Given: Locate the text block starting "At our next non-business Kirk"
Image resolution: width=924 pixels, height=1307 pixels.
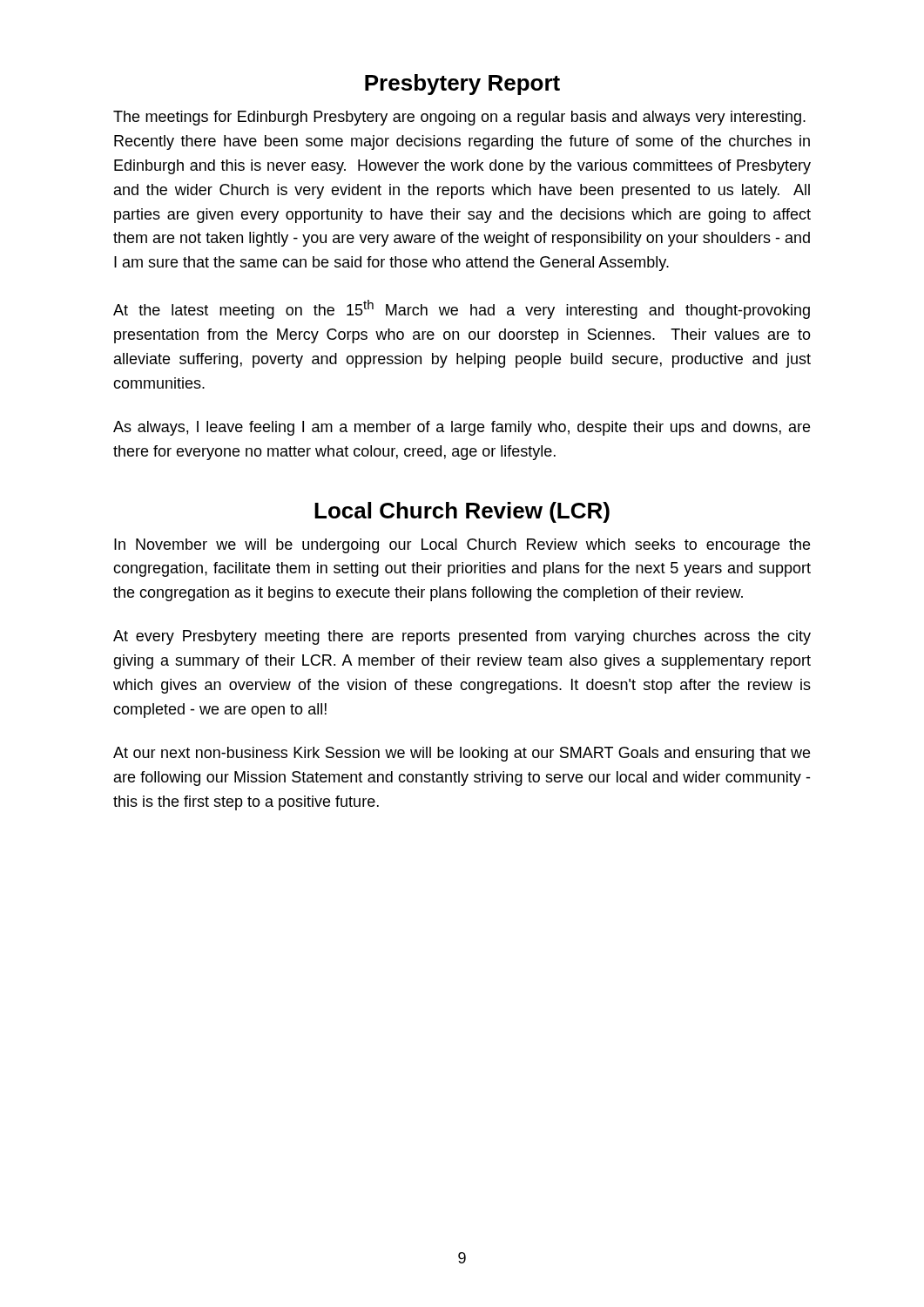Looking at the screenshot, I should click(462, 777).
